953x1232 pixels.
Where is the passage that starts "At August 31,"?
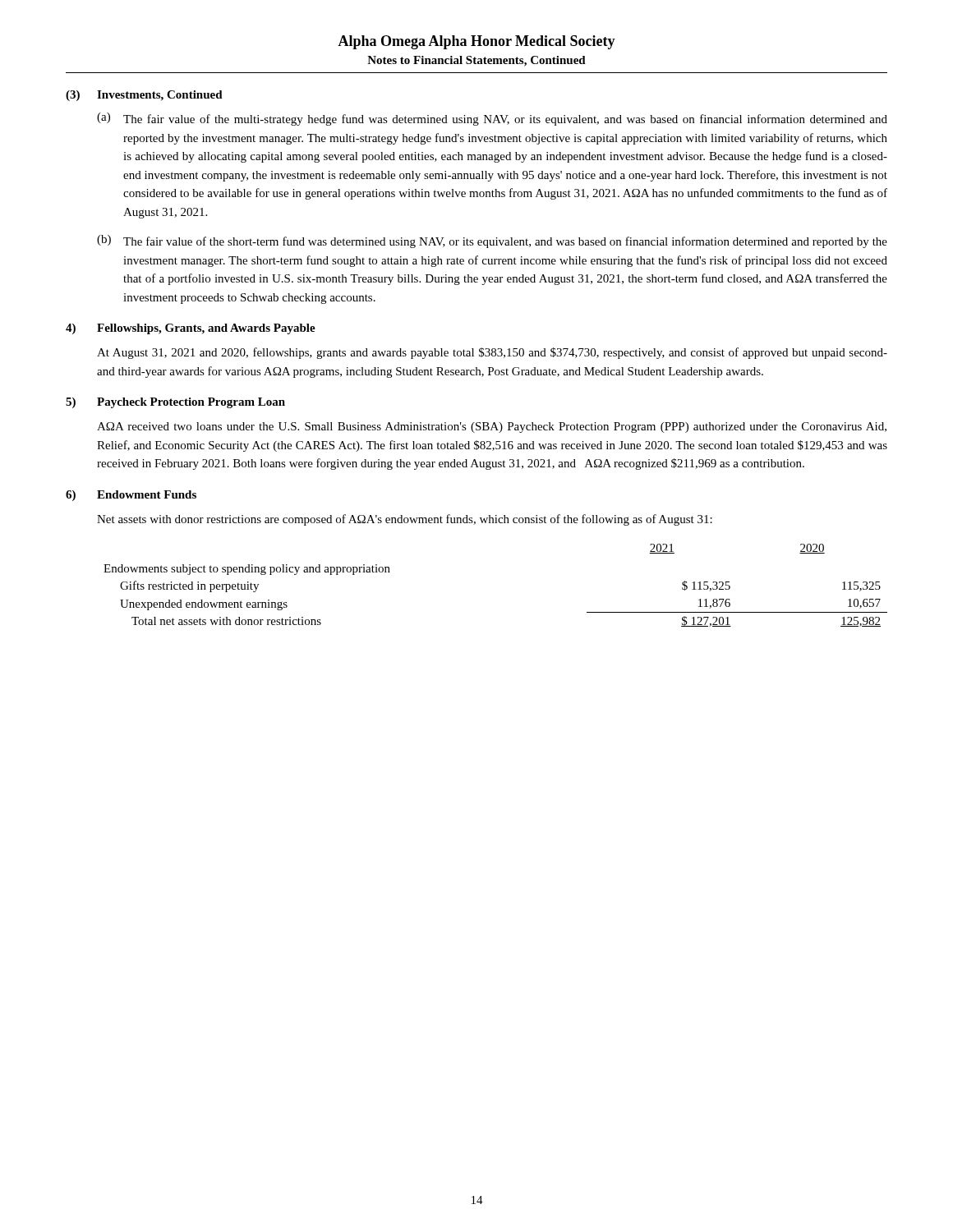point(492,362)
